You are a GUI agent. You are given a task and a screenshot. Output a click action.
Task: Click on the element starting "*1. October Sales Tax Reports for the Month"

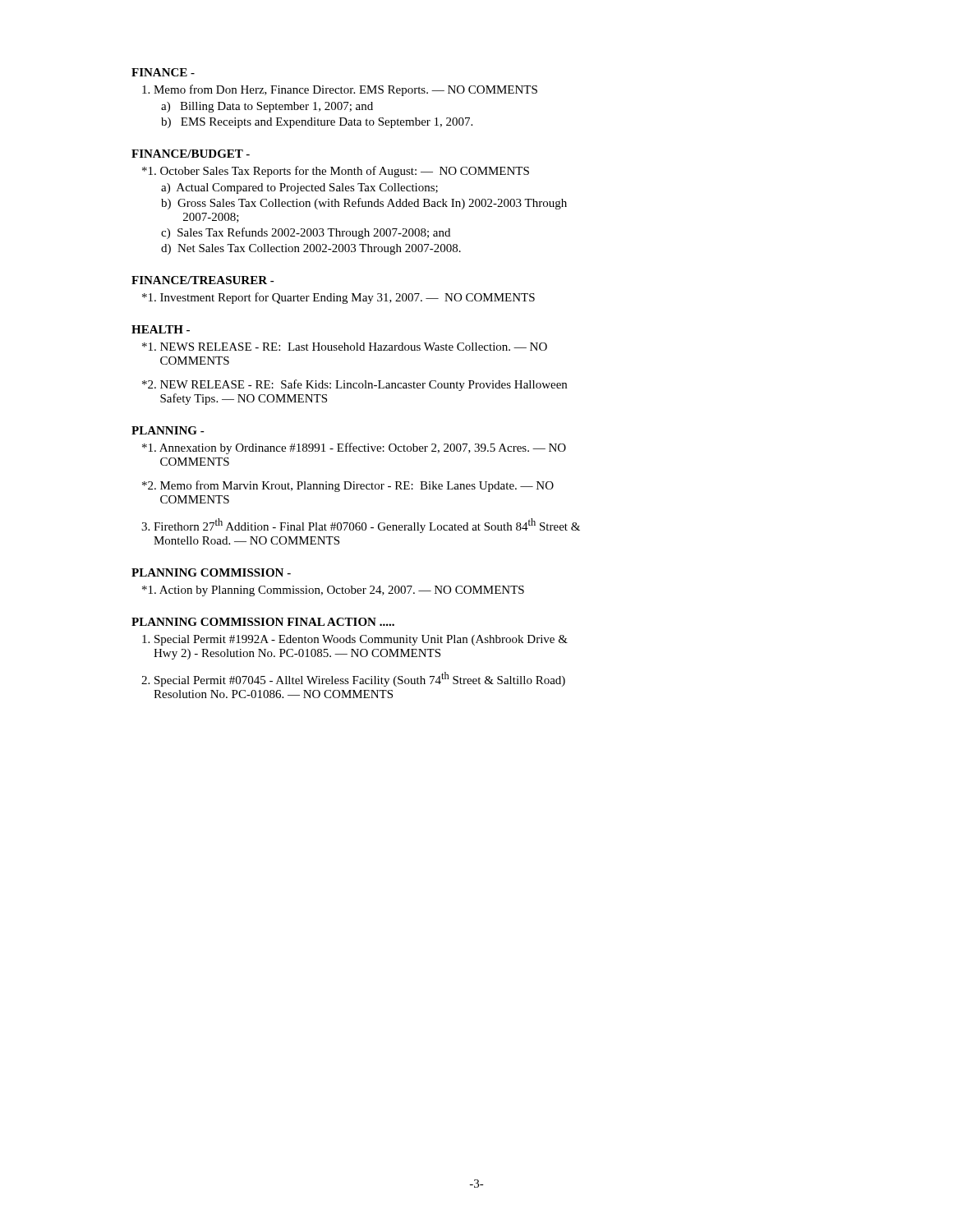[336, 171]
